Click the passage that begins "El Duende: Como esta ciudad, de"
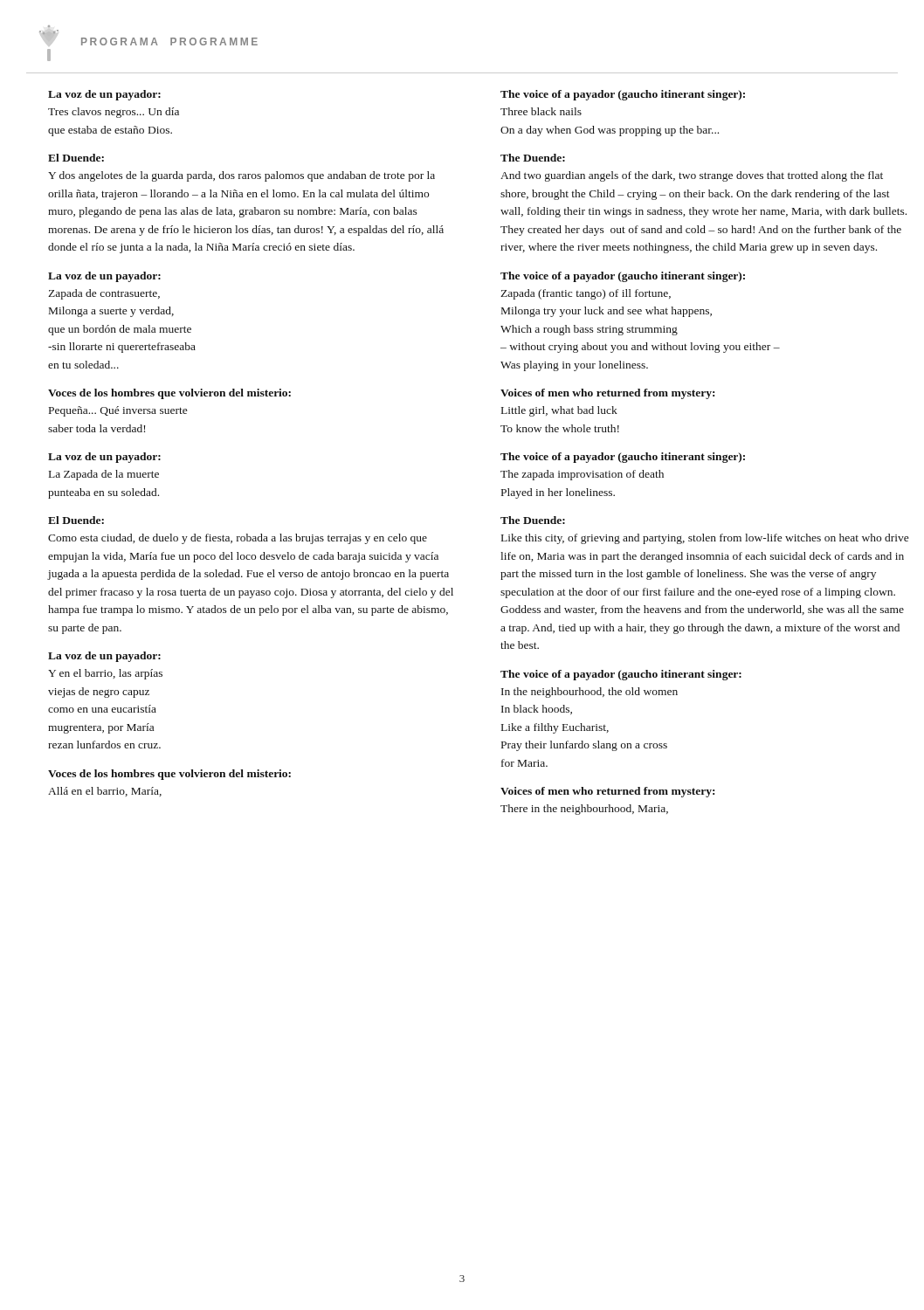924x1310 pixels. click(253, 575)
